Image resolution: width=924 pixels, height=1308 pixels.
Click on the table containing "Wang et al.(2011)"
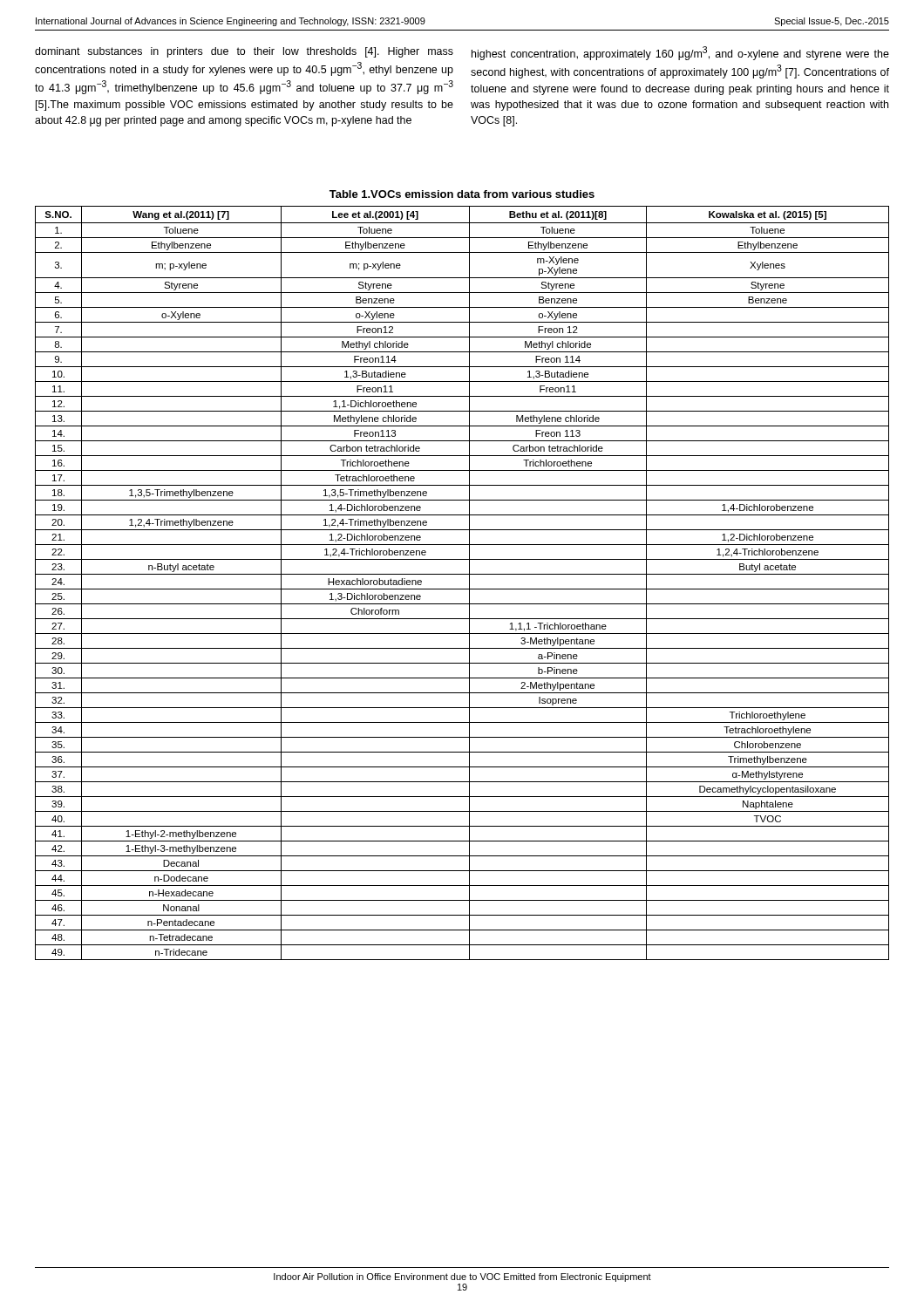[462, 583]
